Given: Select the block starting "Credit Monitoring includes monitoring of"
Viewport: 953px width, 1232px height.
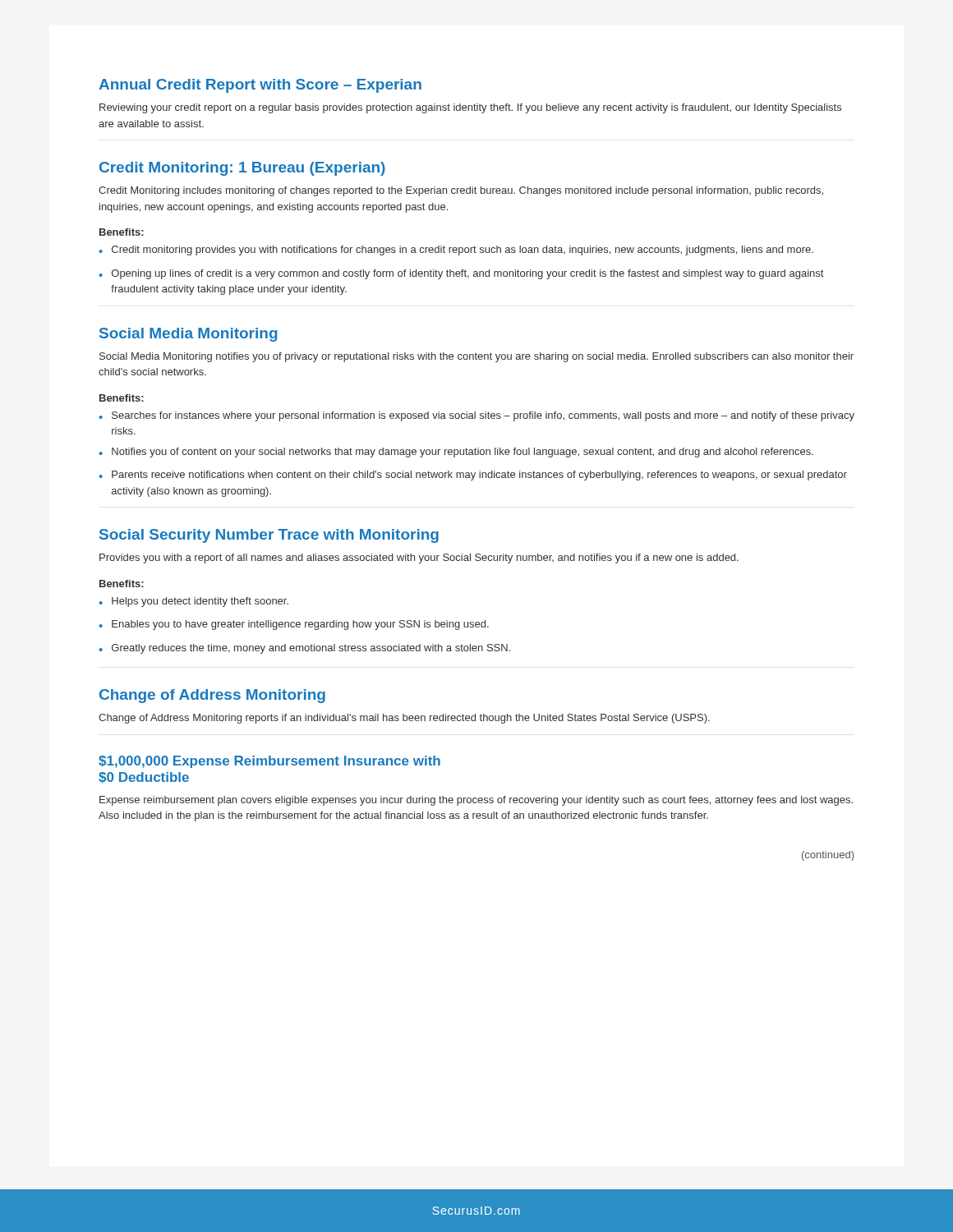Looking at the screenshot, I should [x=476, y=198].
